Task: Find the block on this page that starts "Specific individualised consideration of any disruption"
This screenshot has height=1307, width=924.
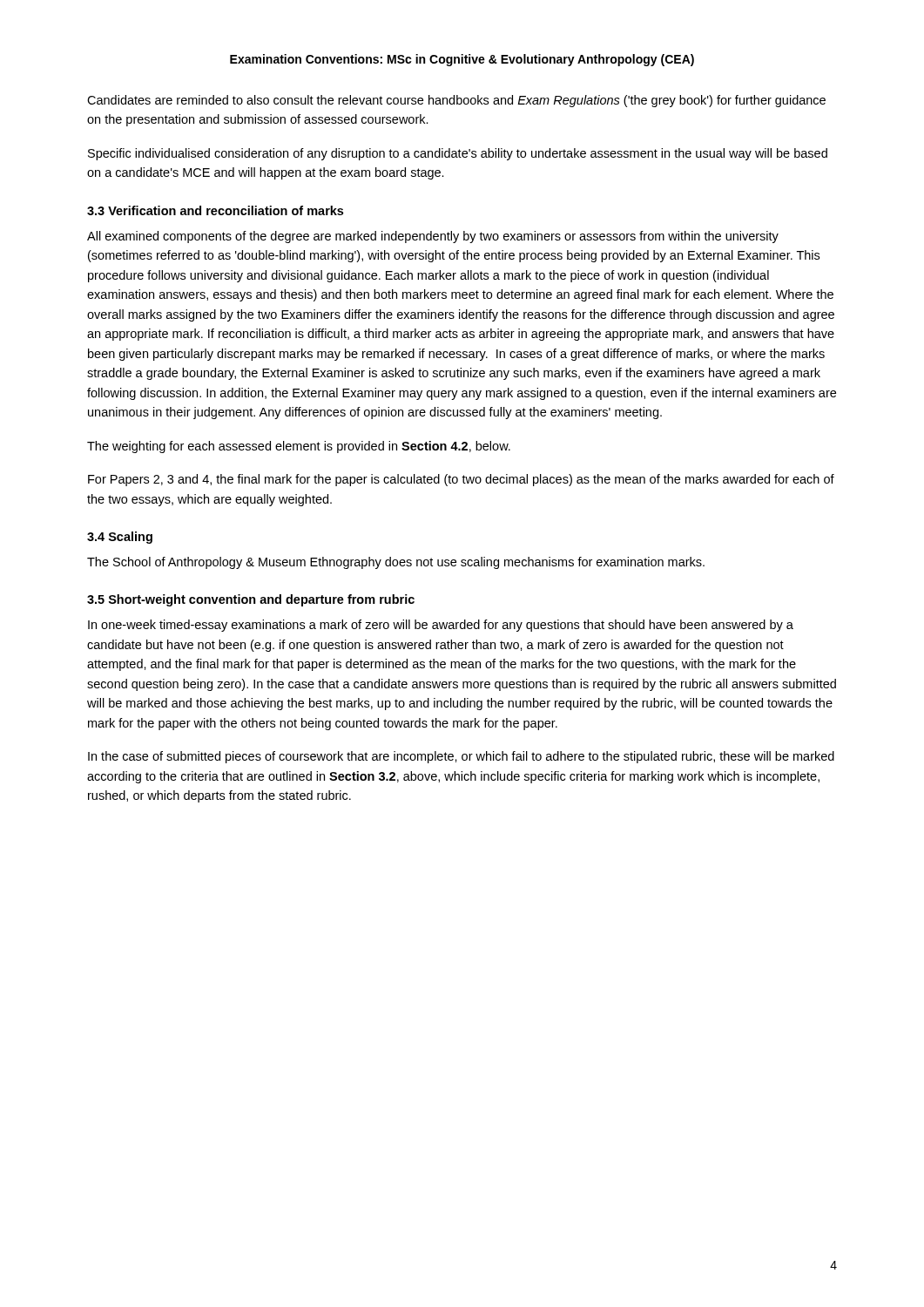Action: click(458, 163)
